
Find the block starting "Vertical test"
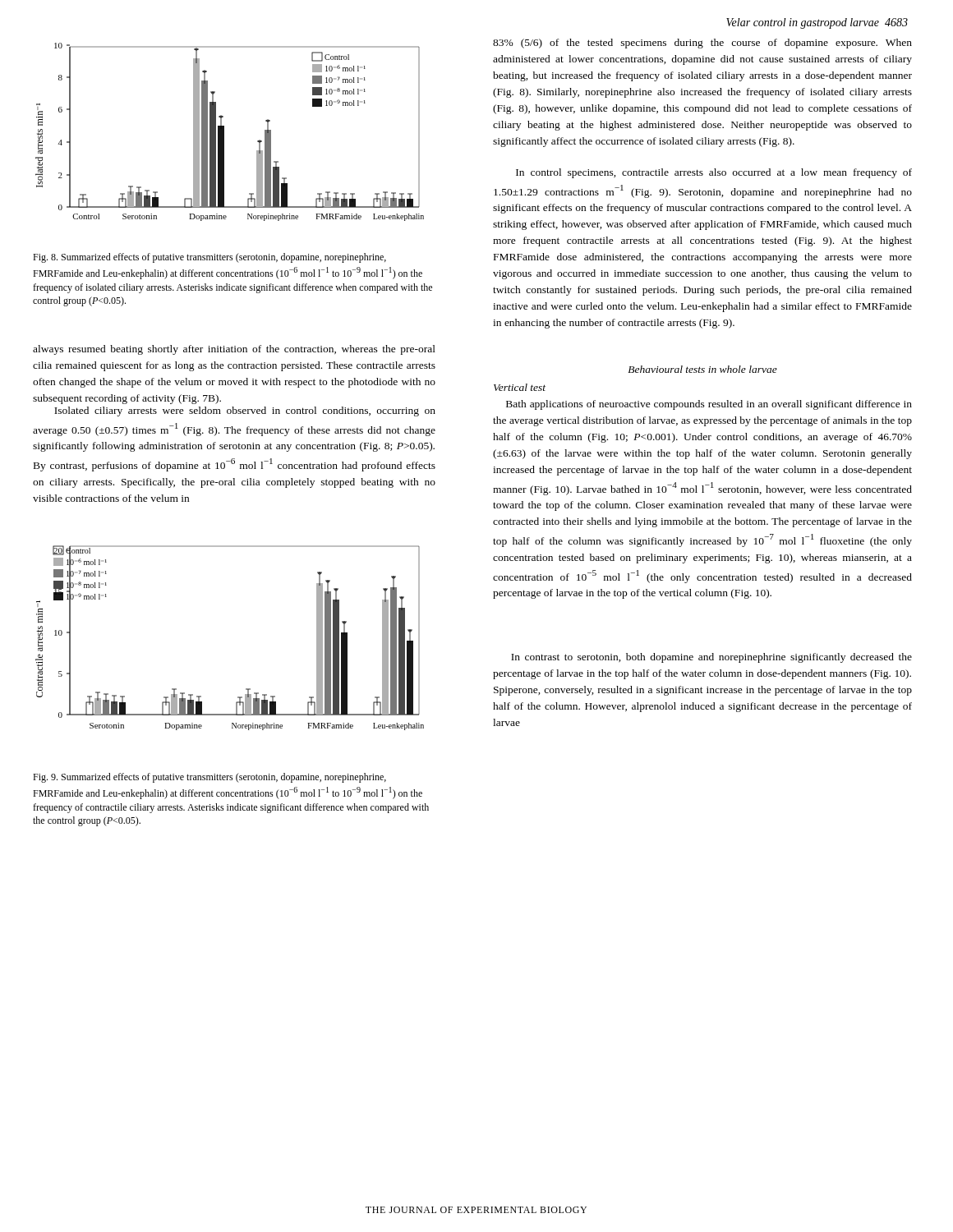pos(519,387)
